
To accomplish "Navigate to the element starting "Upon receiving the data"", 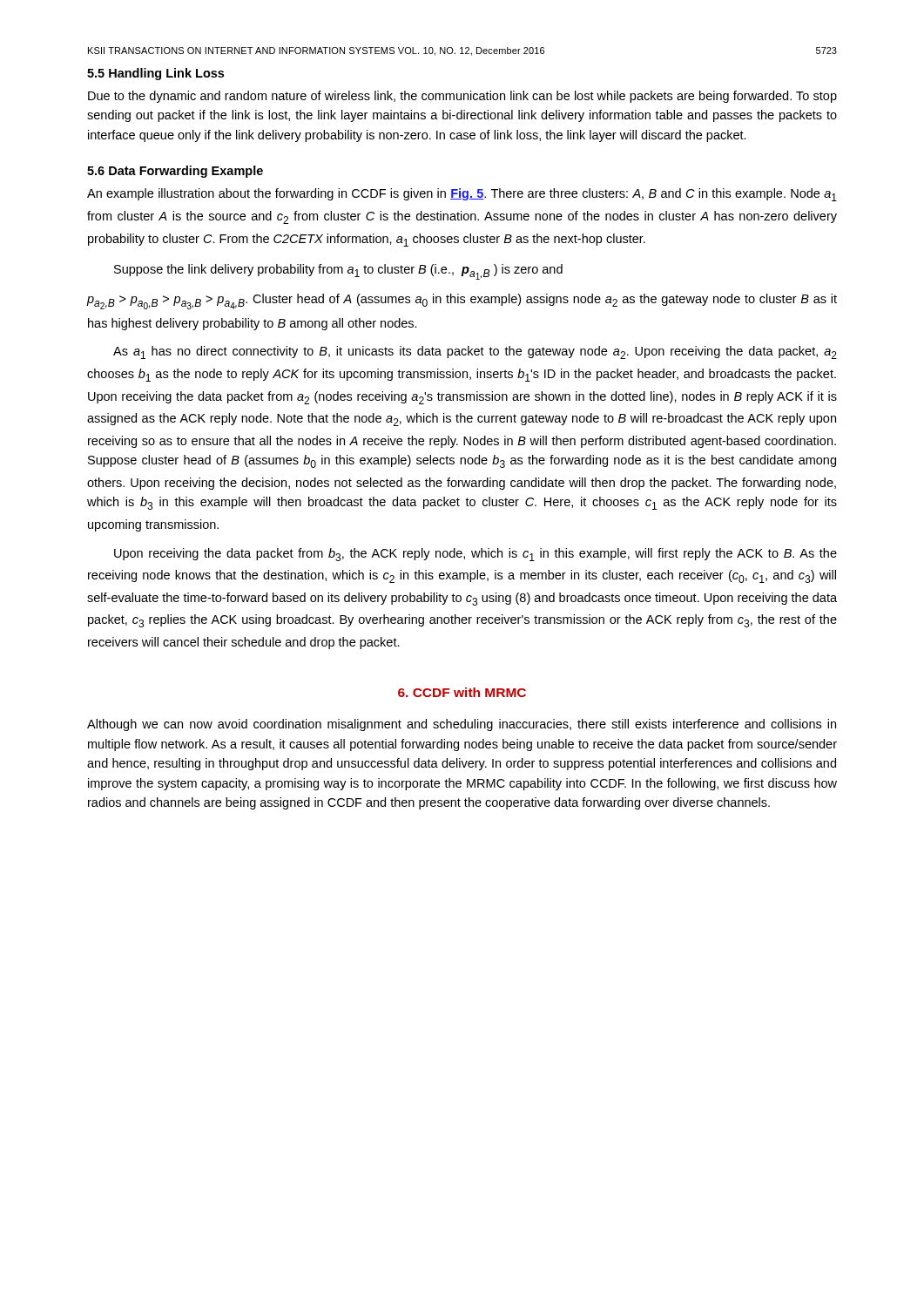I will pos(462,598).
